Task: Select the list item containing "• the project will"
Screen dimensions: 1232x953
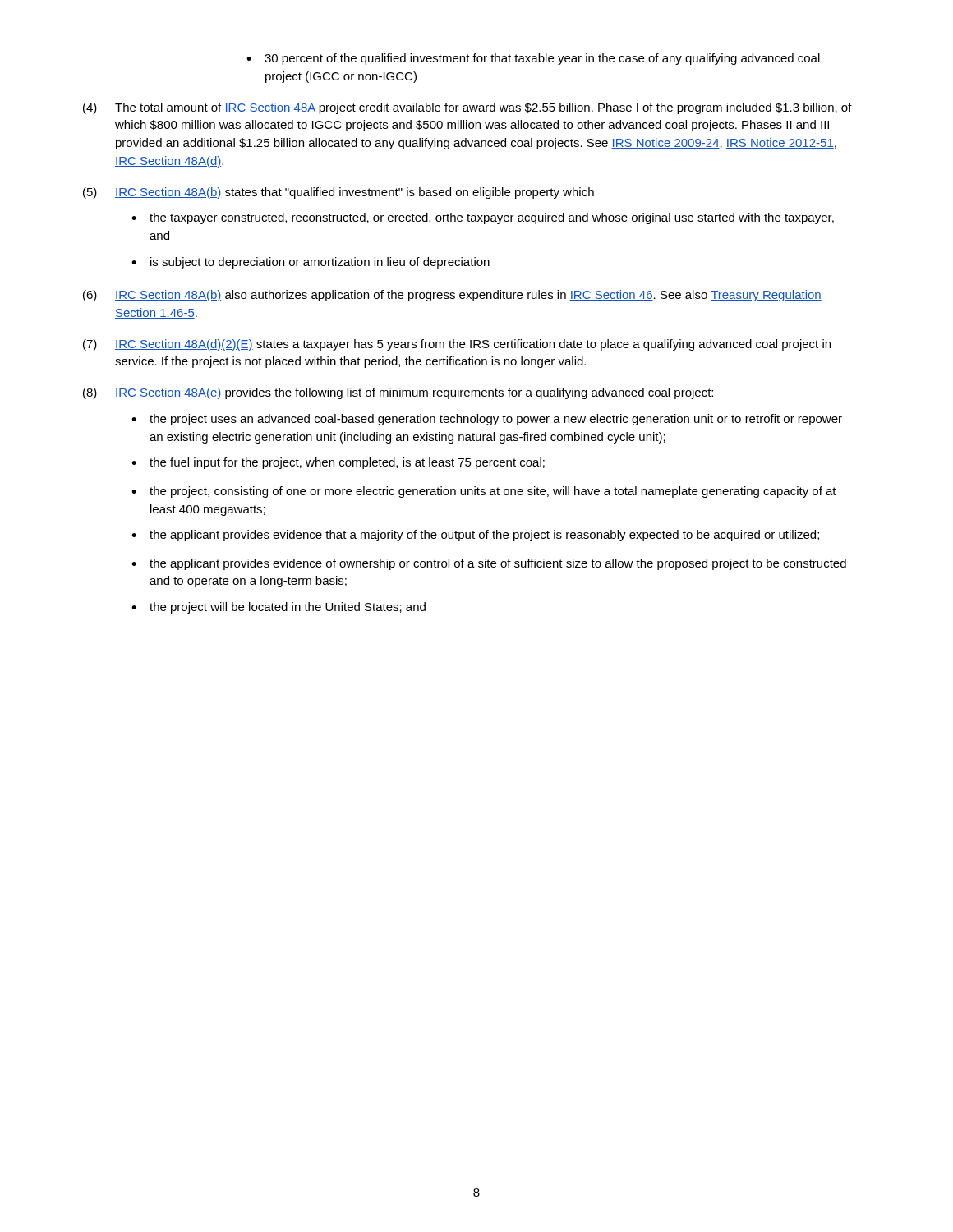Action: (x=279, y=608)
